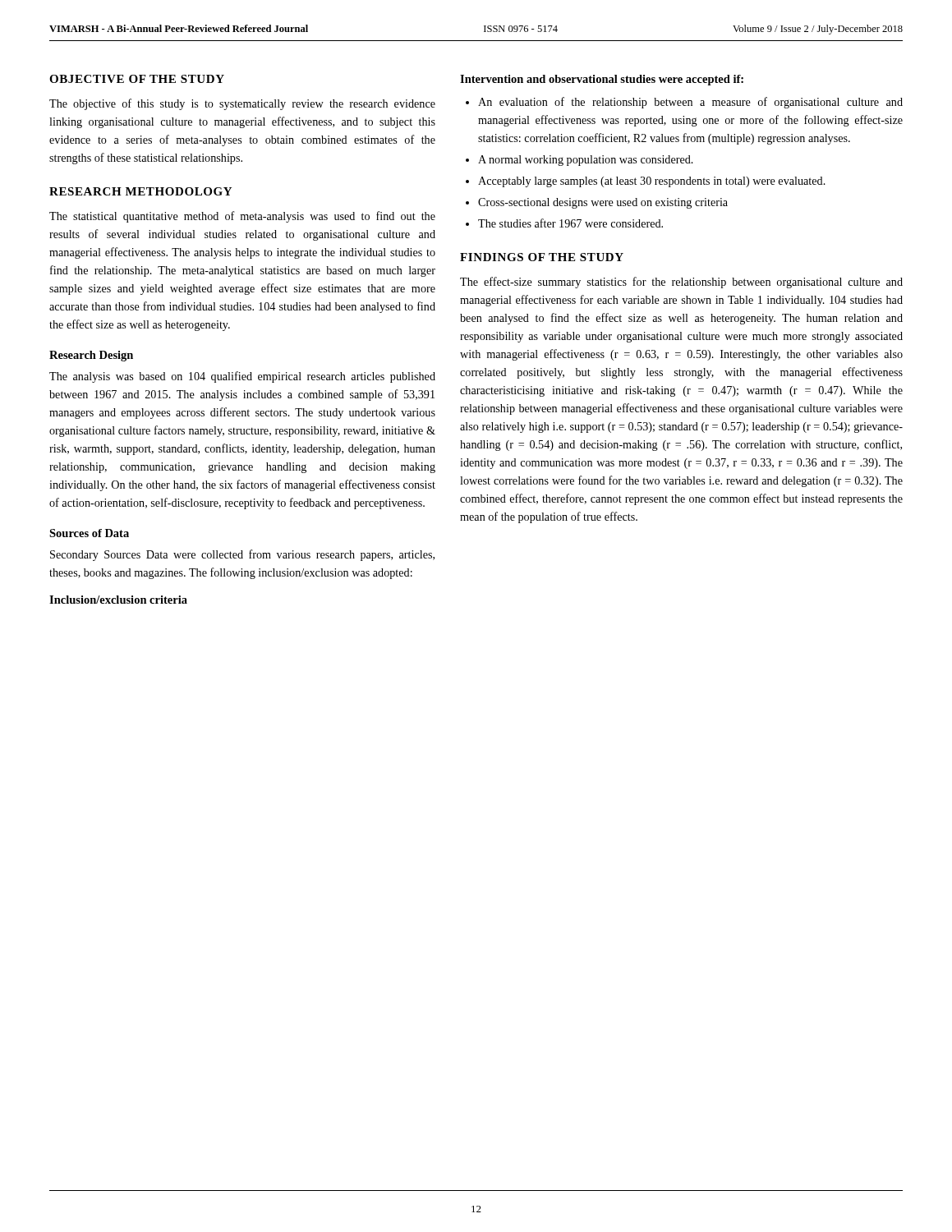Select the block starting "OBJECTIVE OF THE STUDY"
The image size is (952, 1232).
click(137, 79)
